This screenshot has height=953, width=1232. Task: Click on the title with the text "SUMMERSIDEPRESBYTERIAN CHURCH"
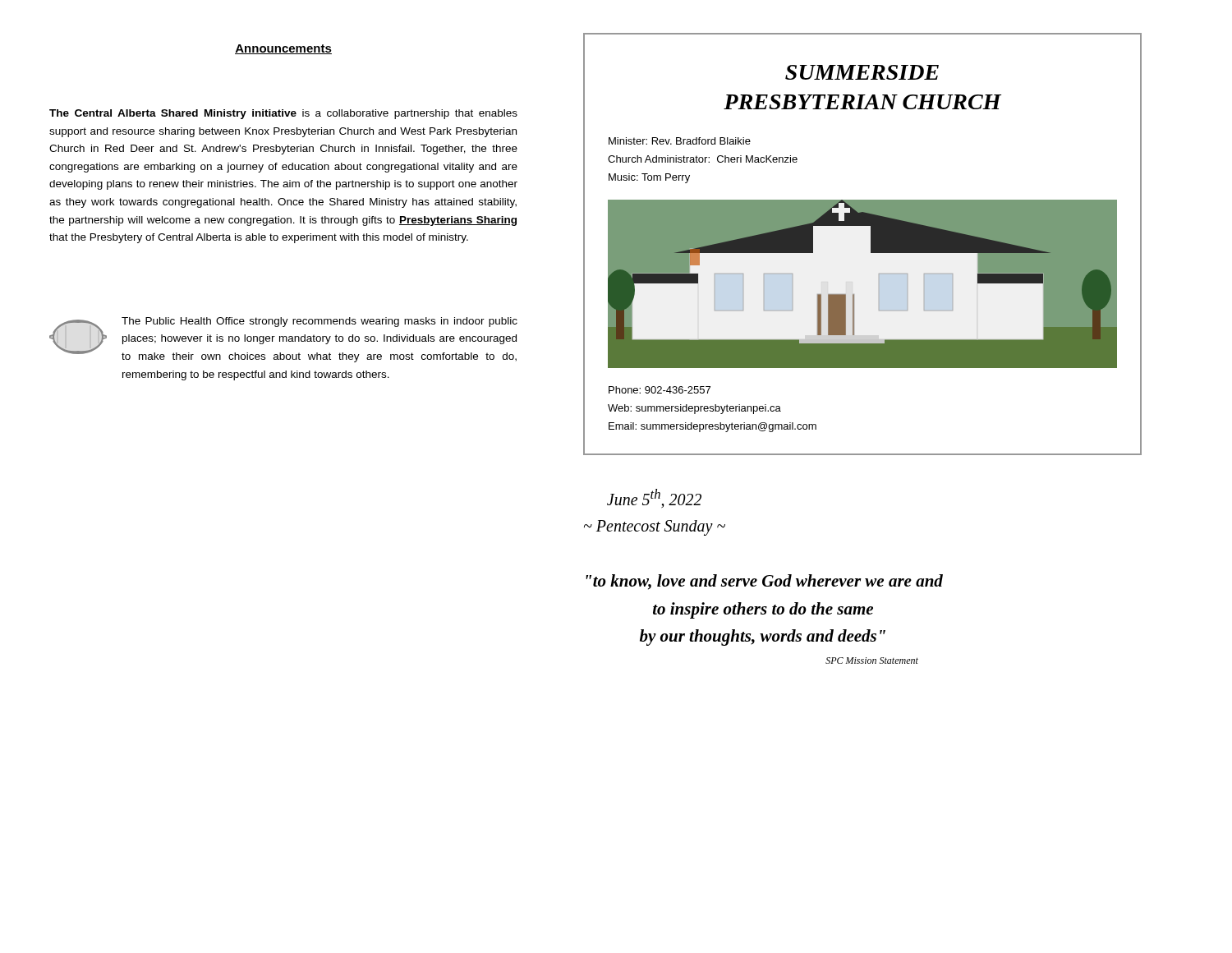(x=862, y=87)
